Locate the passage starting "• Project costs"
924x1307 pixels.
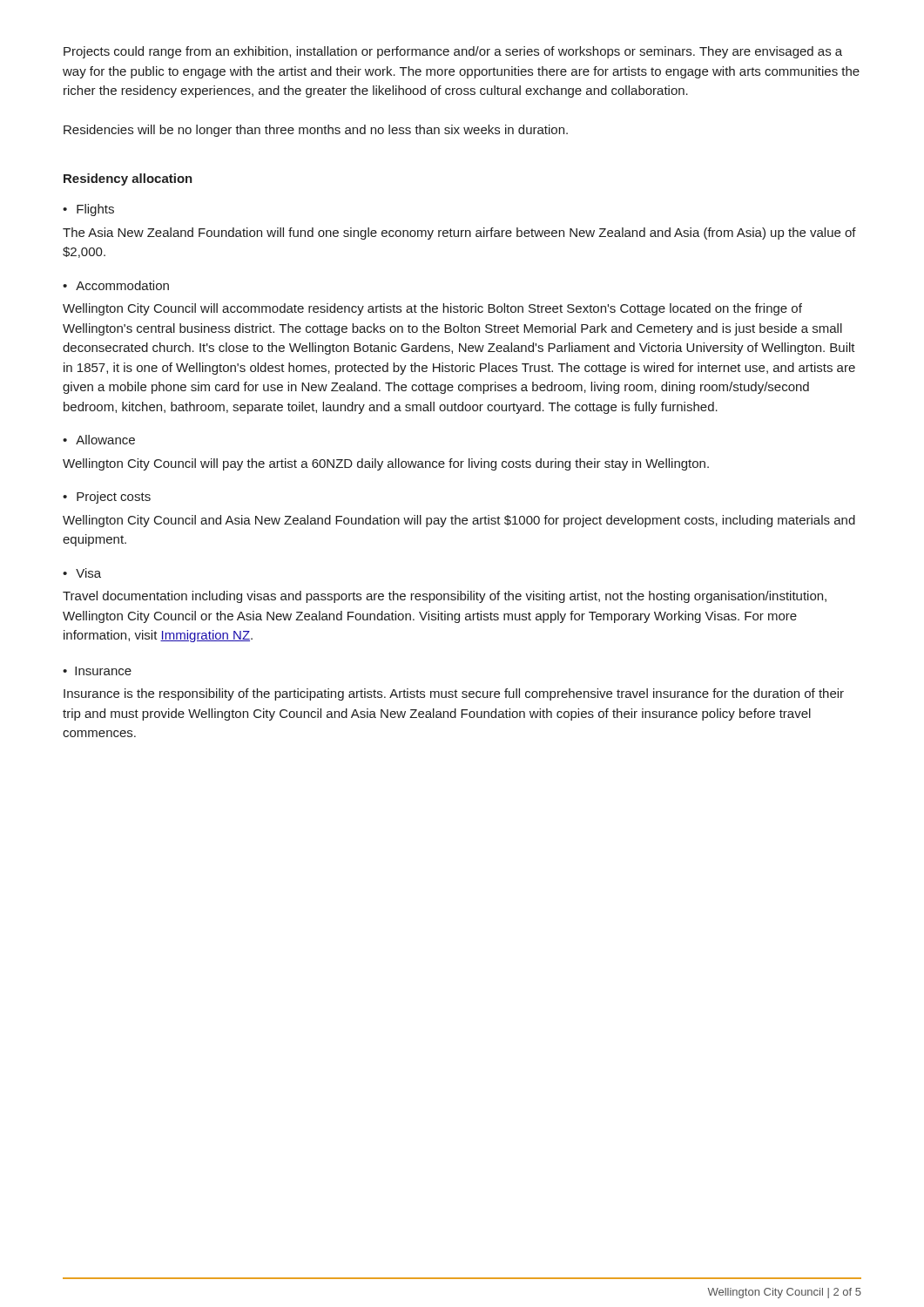coord(107,497)
